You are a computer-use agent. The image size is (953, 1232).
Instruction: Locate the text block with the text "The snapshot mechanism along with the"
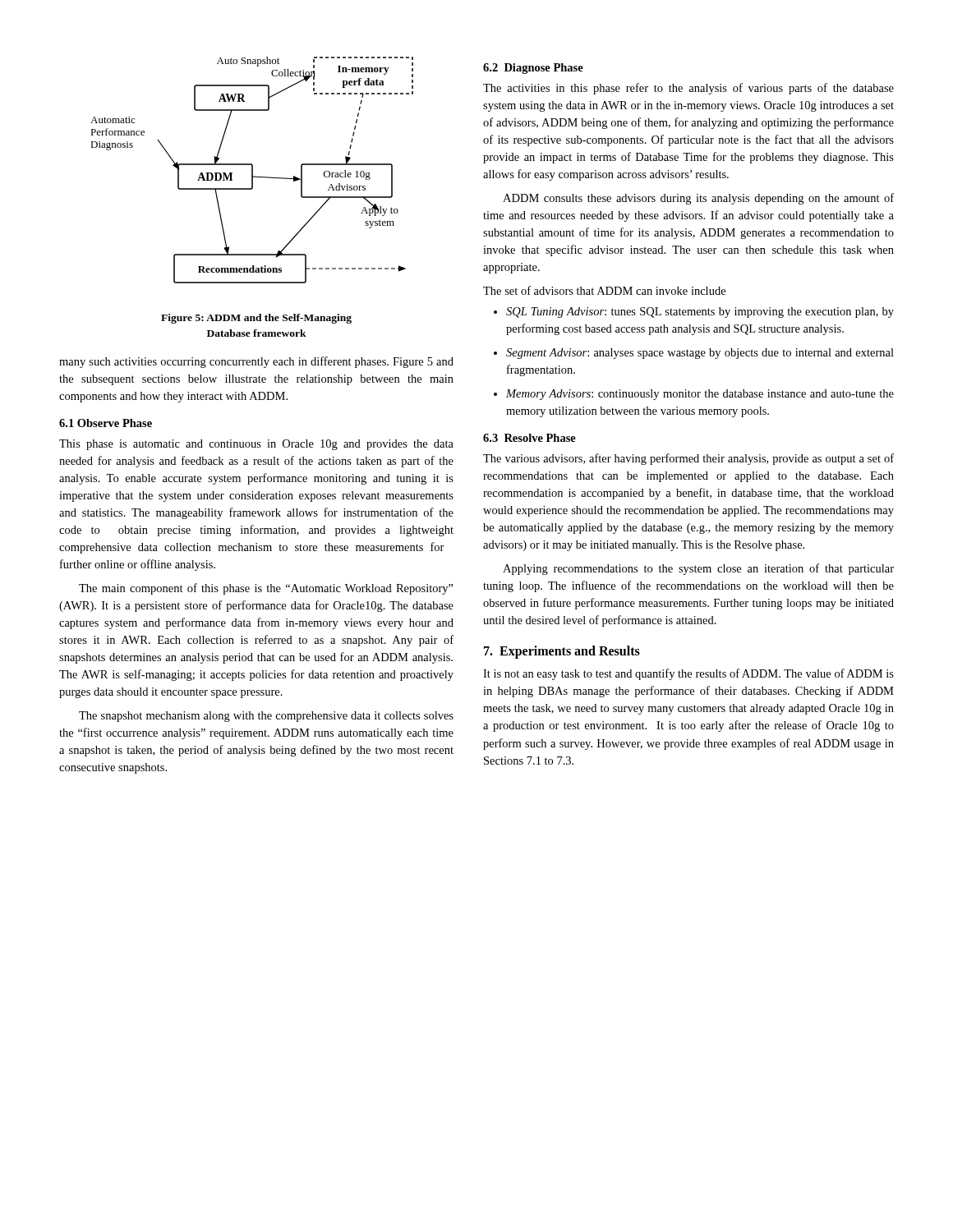(x=256, y=741)
